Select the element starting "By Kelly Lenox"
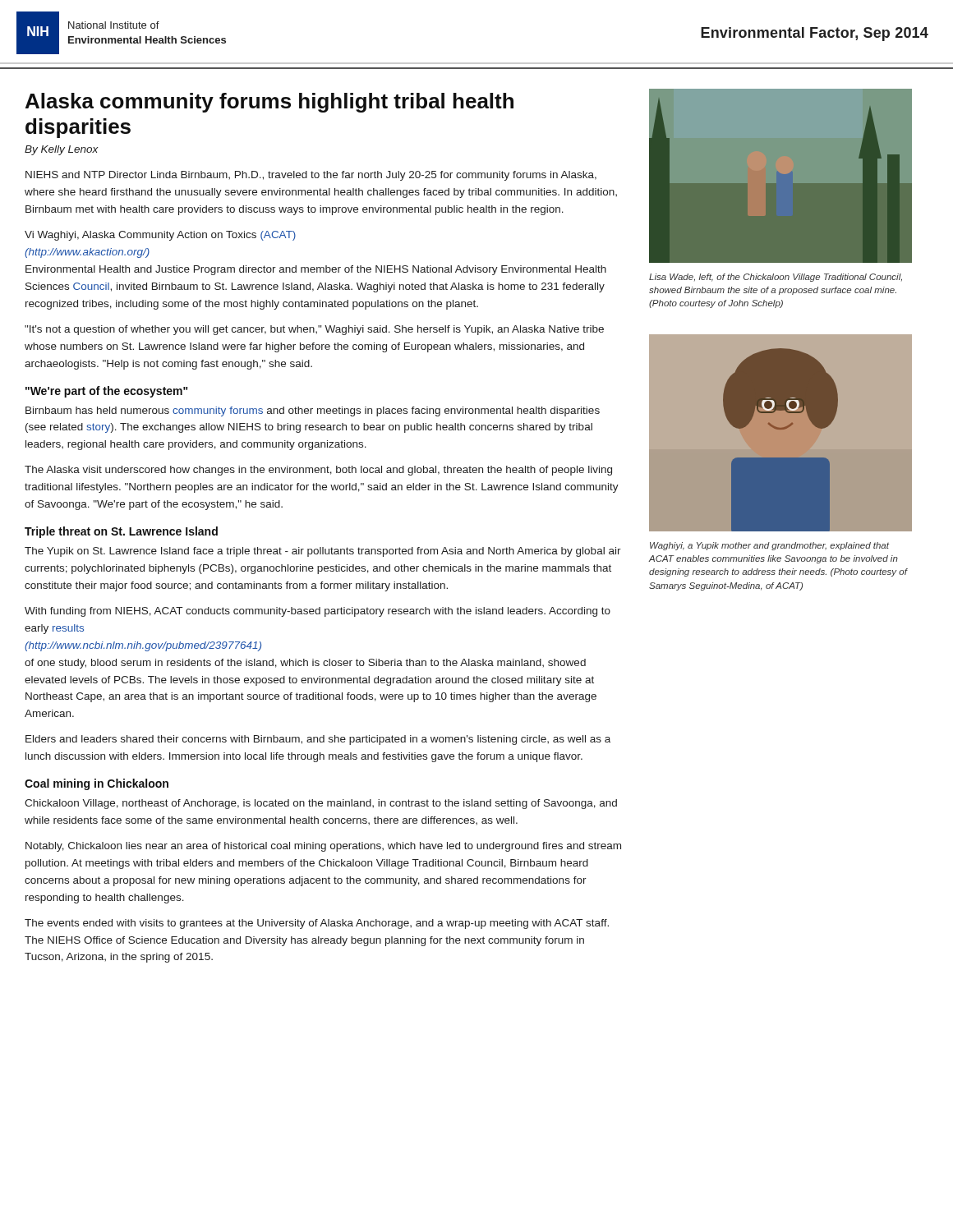This screenshot has height=1232, width=953. 61,149
